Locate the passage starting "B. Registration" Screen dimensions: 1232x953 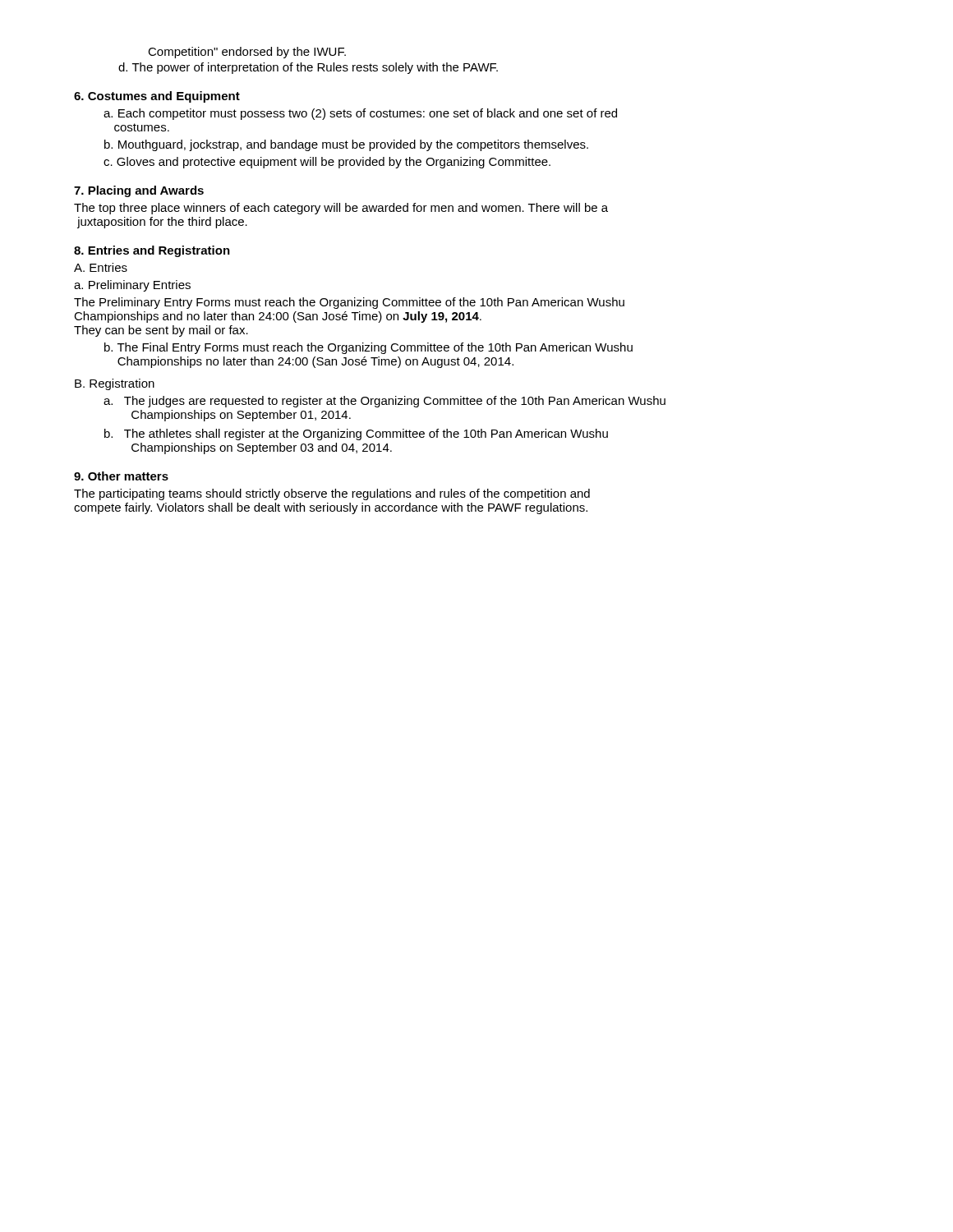[114, 383]
